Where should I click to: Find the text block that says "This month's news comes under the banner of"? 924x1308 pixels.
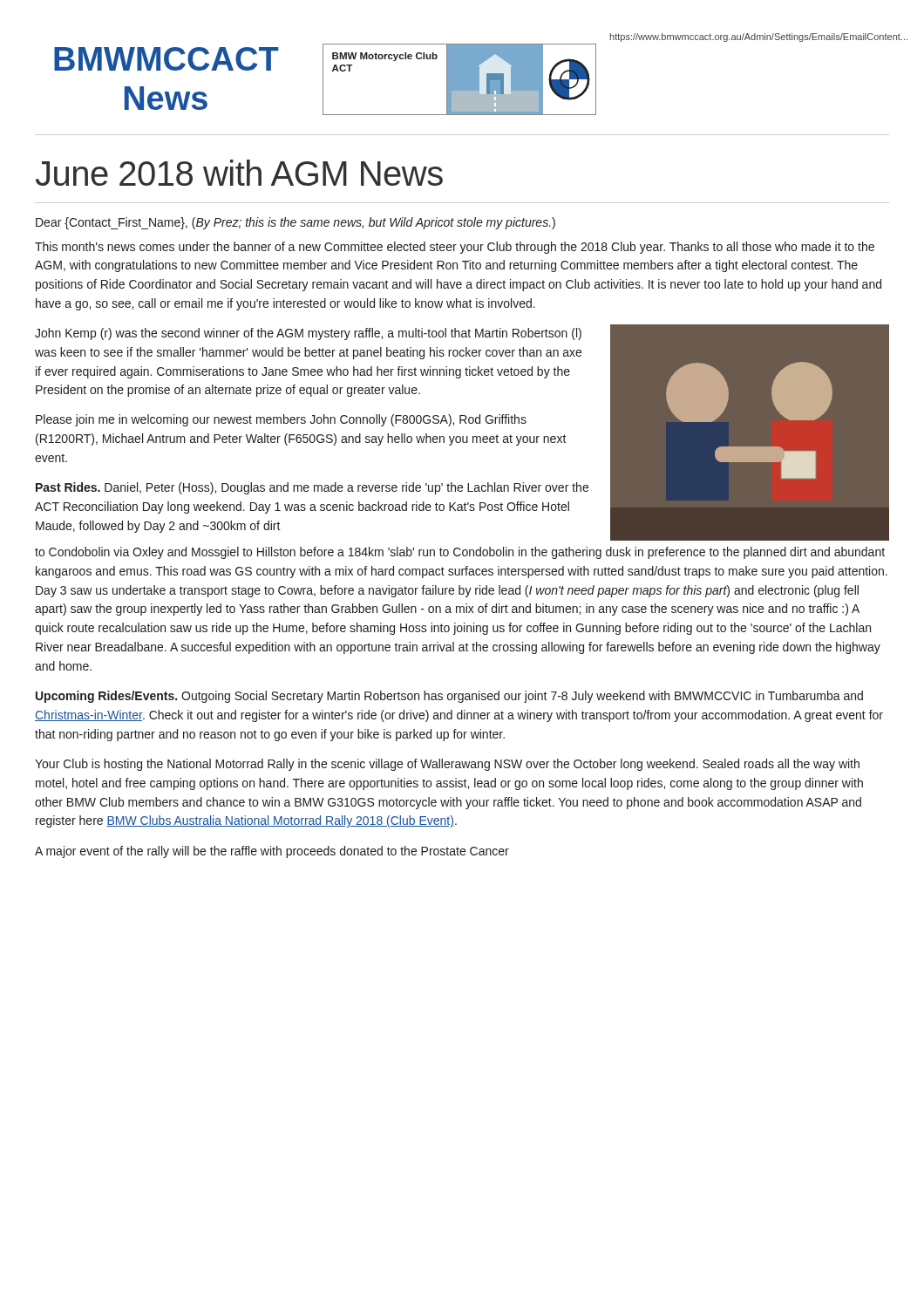click(x=458, y=275)
